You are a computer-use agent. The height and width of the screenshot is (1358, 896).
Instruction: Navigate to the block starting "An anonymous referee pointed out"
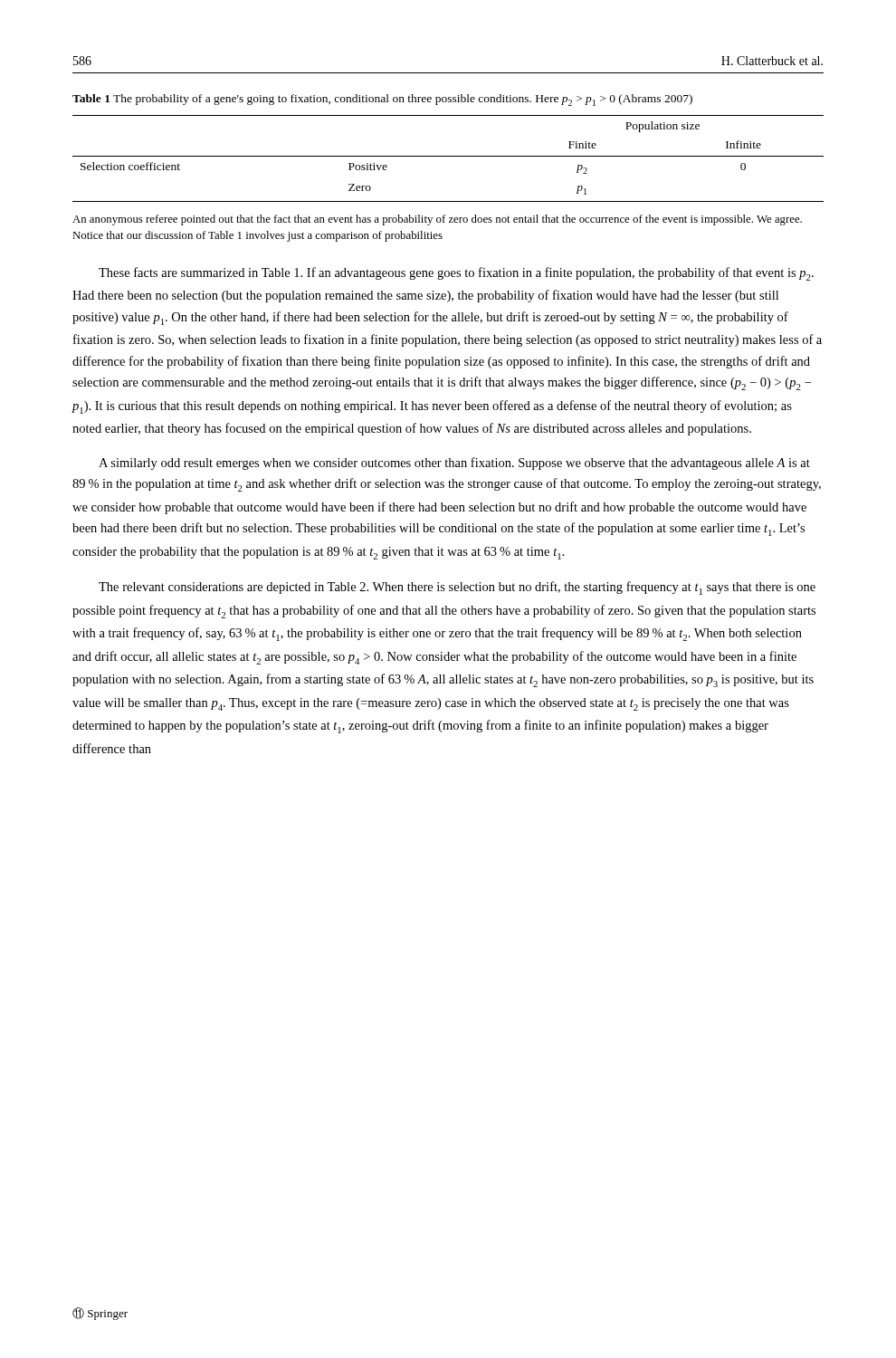438,227
